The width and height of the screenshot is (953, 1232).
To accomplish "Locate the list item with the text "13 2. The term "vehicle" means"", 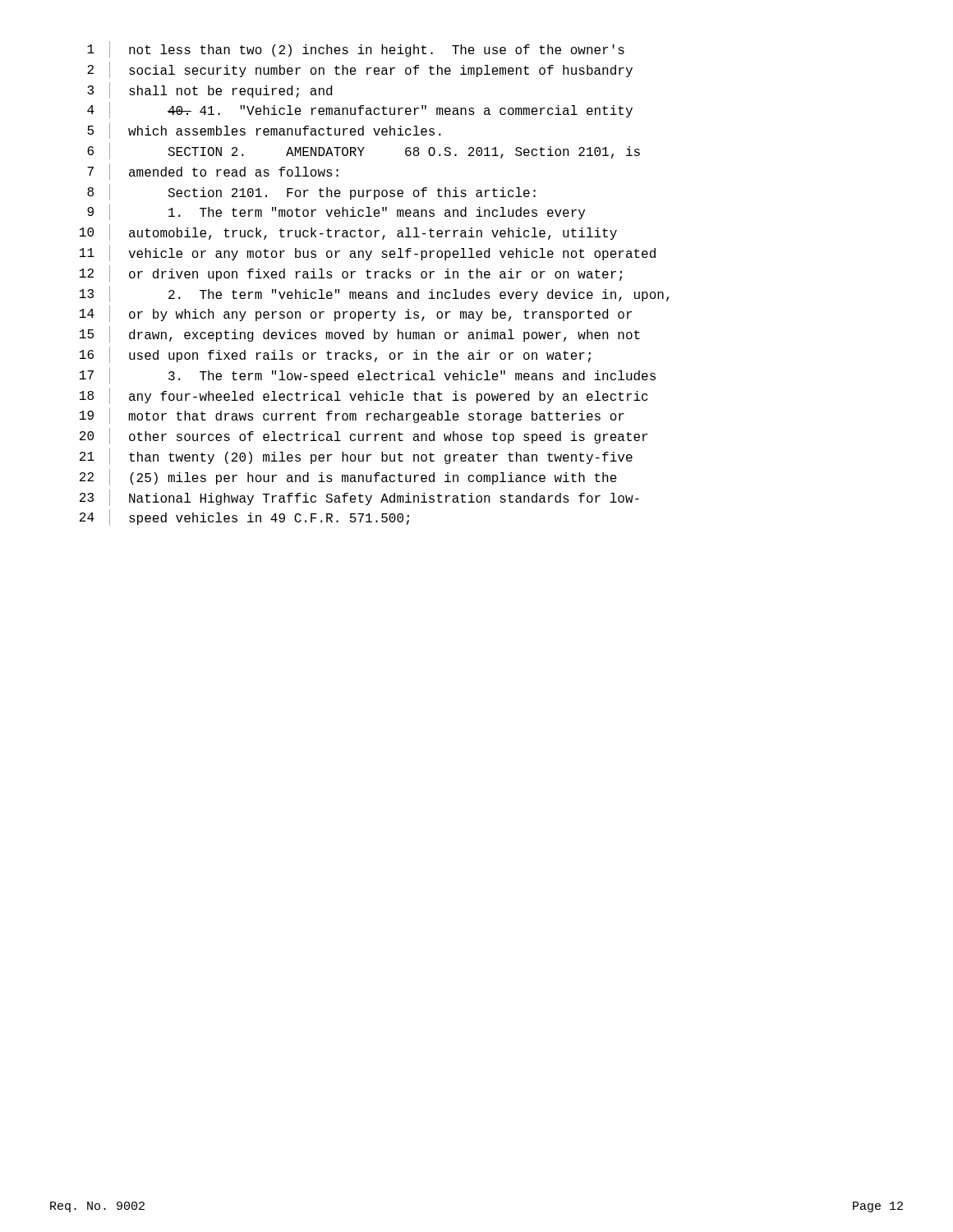I will tap(476, 296).
